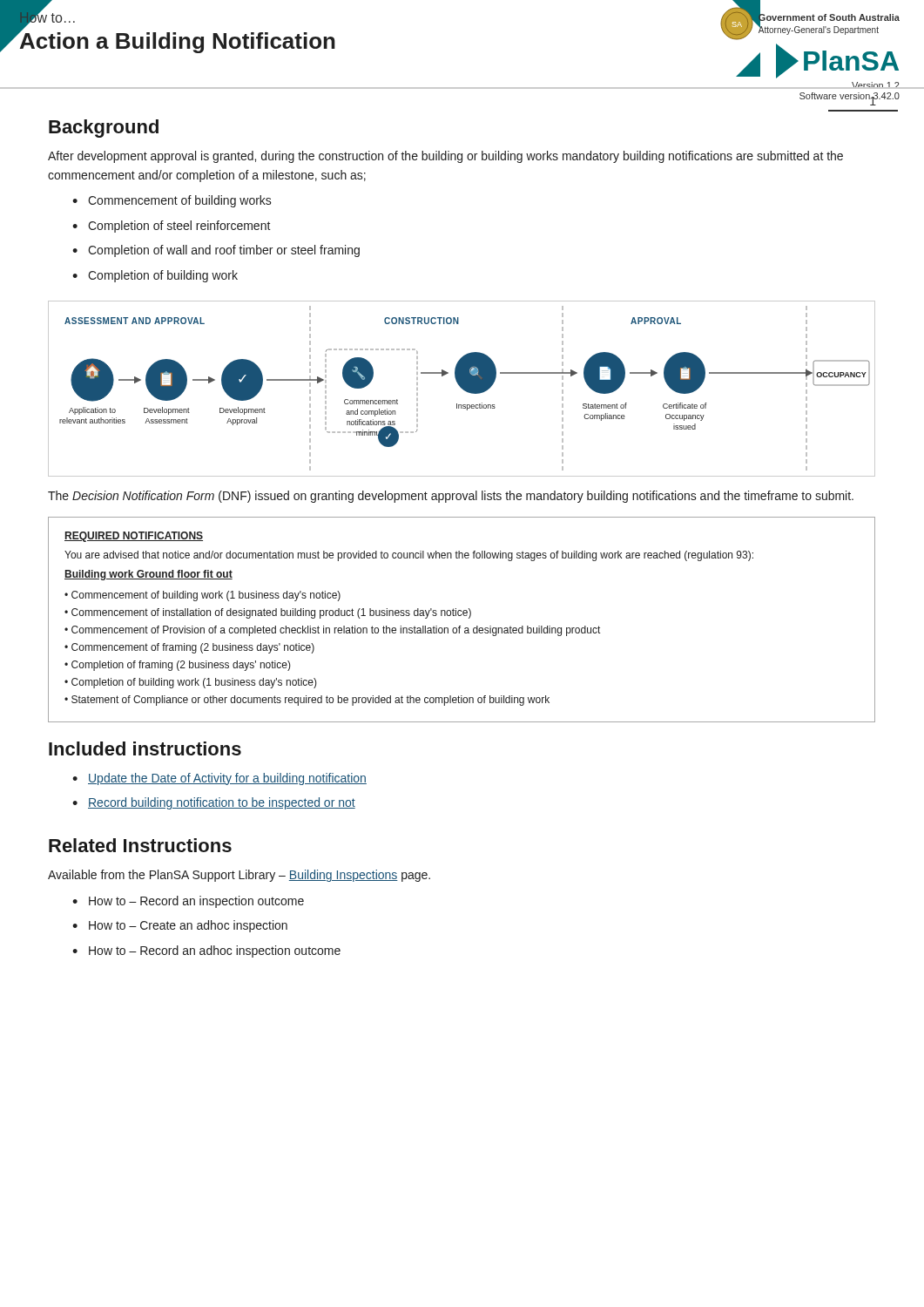Navigate to the region starting "Included instructions"
The width and height of the screenshot is (924, 1307).
click(x=145, y=748)
